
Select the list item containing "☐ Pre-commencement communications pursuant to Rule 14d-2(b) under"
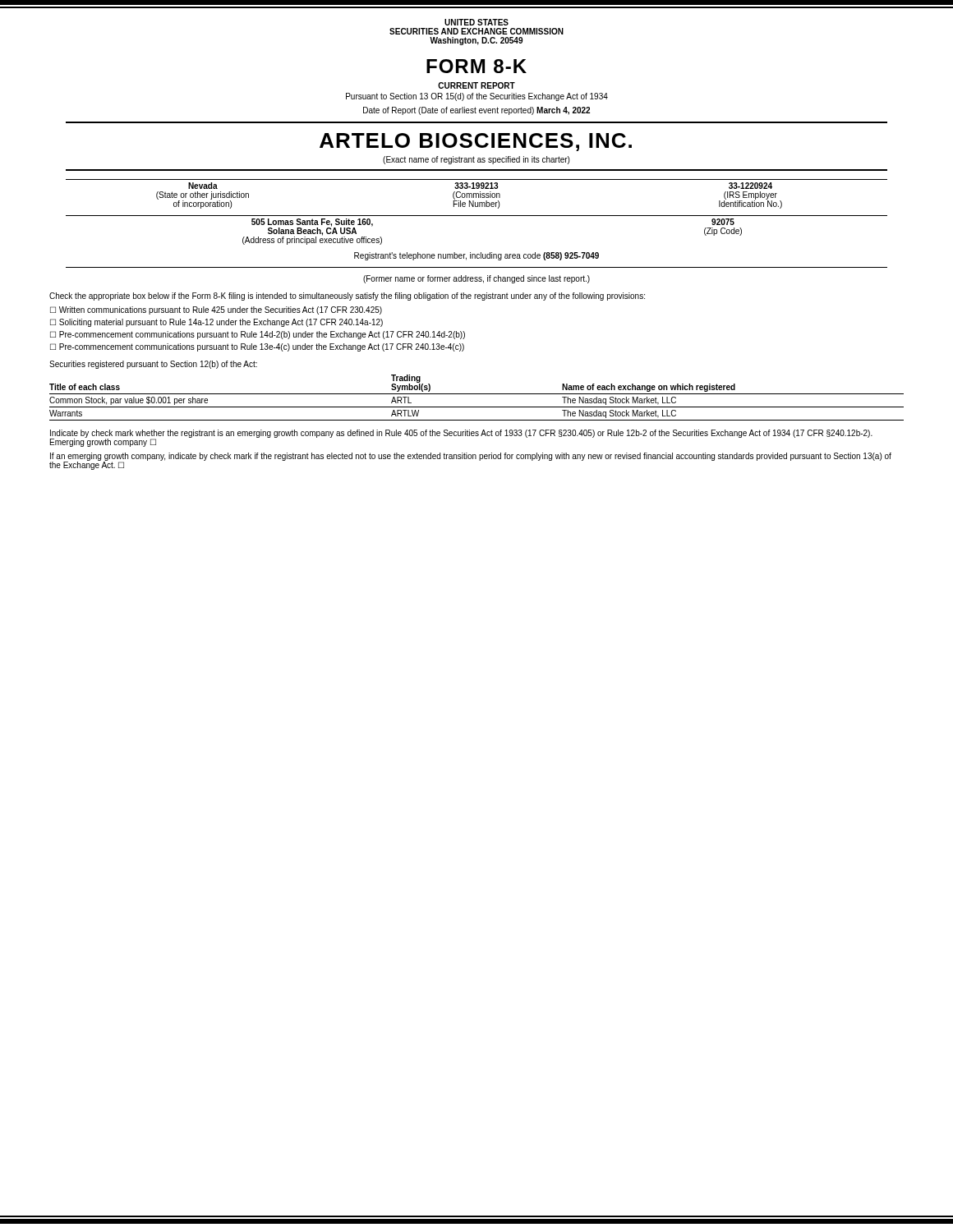click(257, 335)
